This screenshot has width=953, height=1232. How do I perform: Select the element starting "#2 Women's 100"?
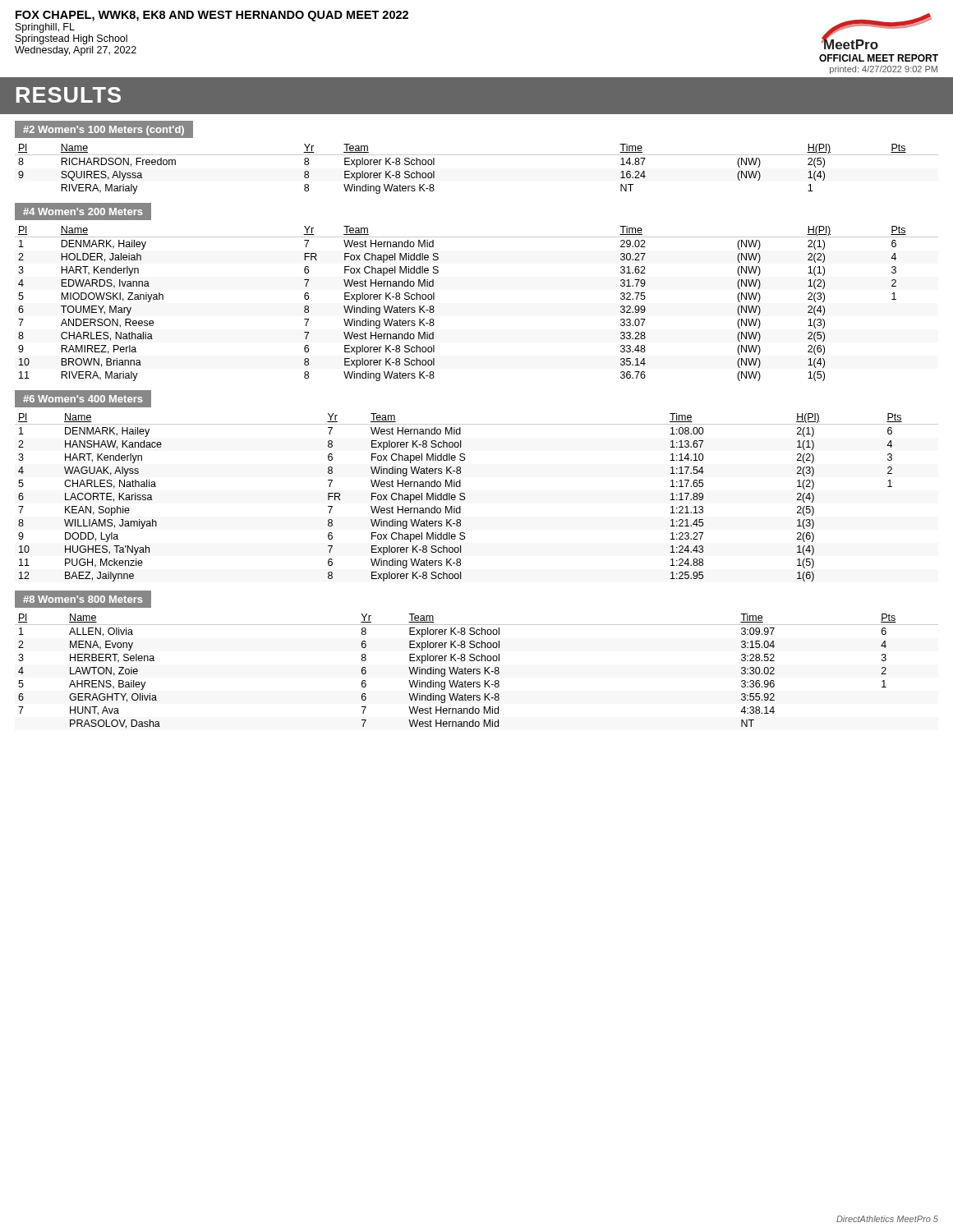[104, 129]
